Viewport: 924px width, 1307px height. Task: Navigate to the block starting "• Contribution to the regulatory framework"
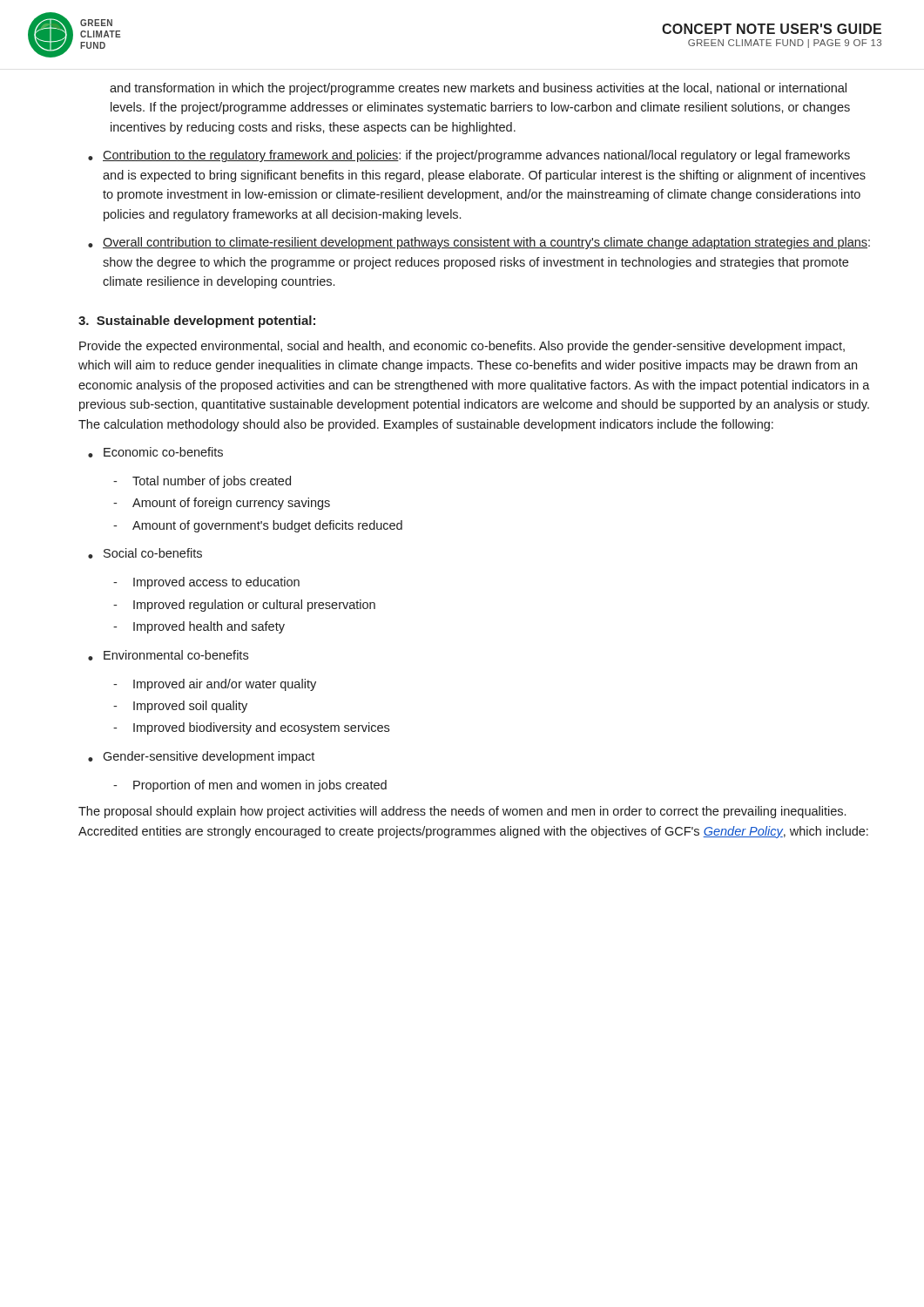pos(475,185)
